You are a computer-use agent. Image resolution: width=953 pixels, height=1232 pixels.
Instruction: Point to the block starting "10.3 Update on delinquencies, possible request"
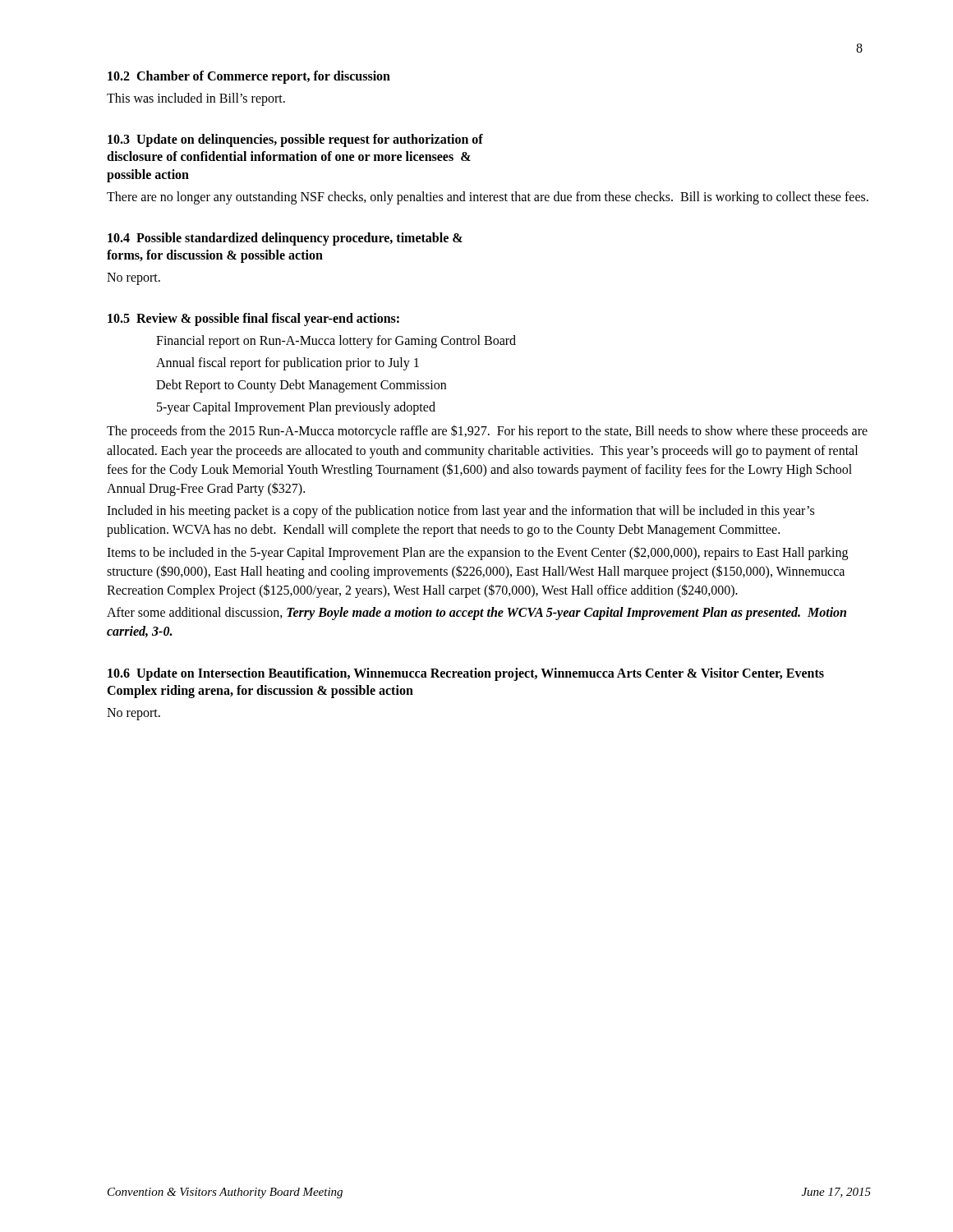295,157
